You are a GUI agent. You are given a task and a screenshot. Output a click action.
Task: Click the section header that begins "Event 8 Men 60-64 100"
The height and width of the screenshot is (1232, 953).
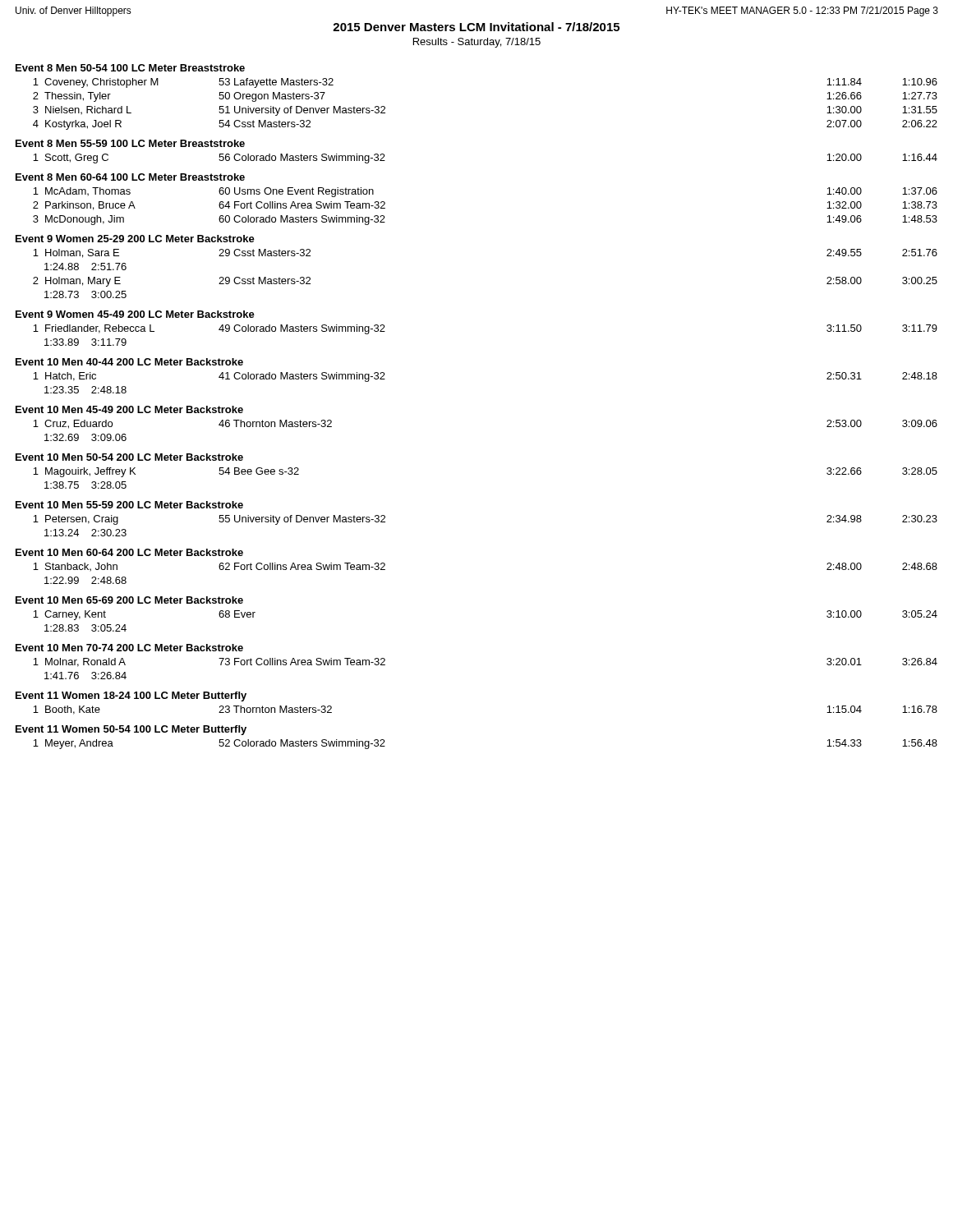coord(130,177)
